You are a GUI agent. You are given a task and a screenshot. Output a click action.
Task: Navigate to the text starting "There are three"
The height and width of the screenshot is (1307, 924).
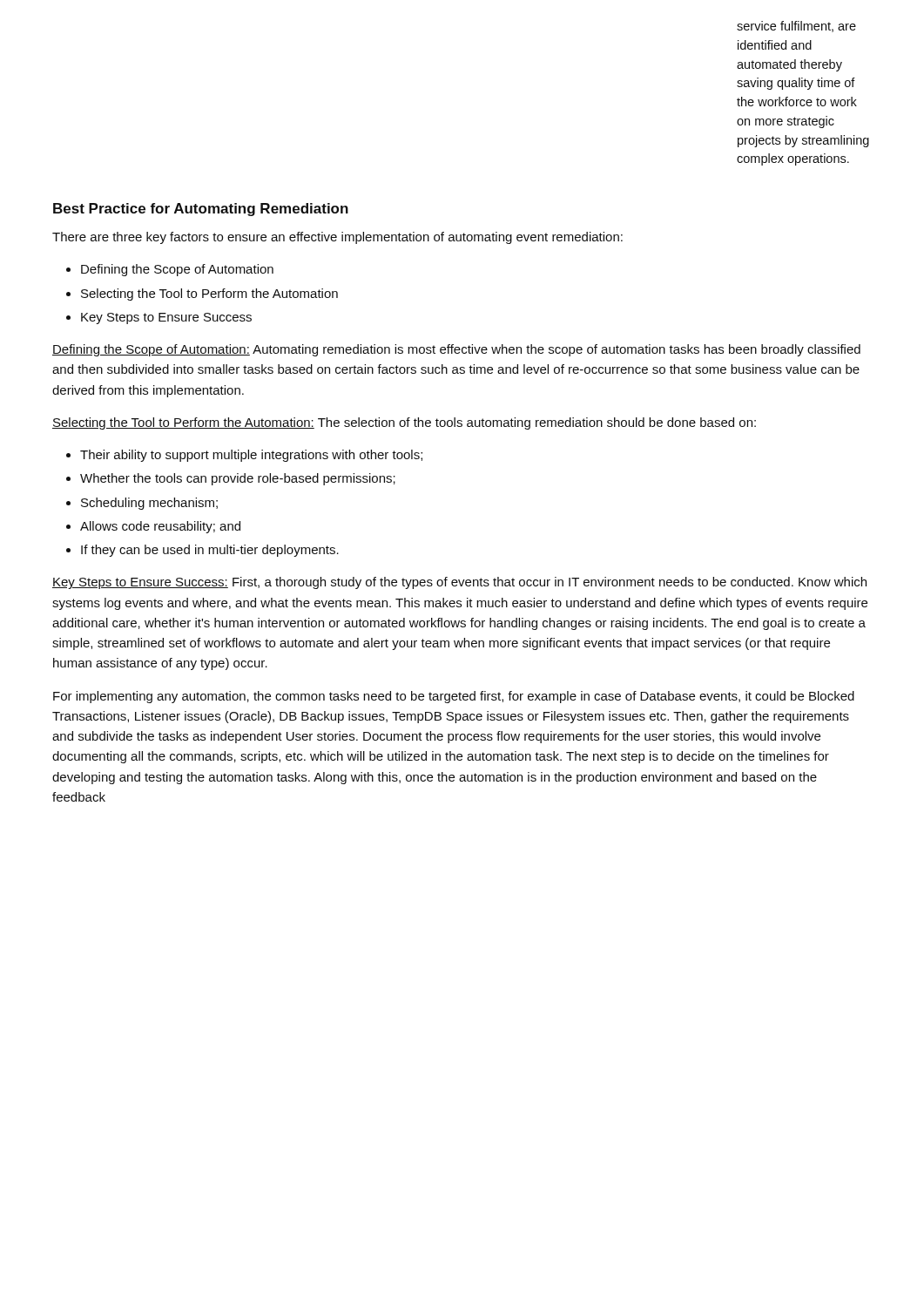coord(462,237)
